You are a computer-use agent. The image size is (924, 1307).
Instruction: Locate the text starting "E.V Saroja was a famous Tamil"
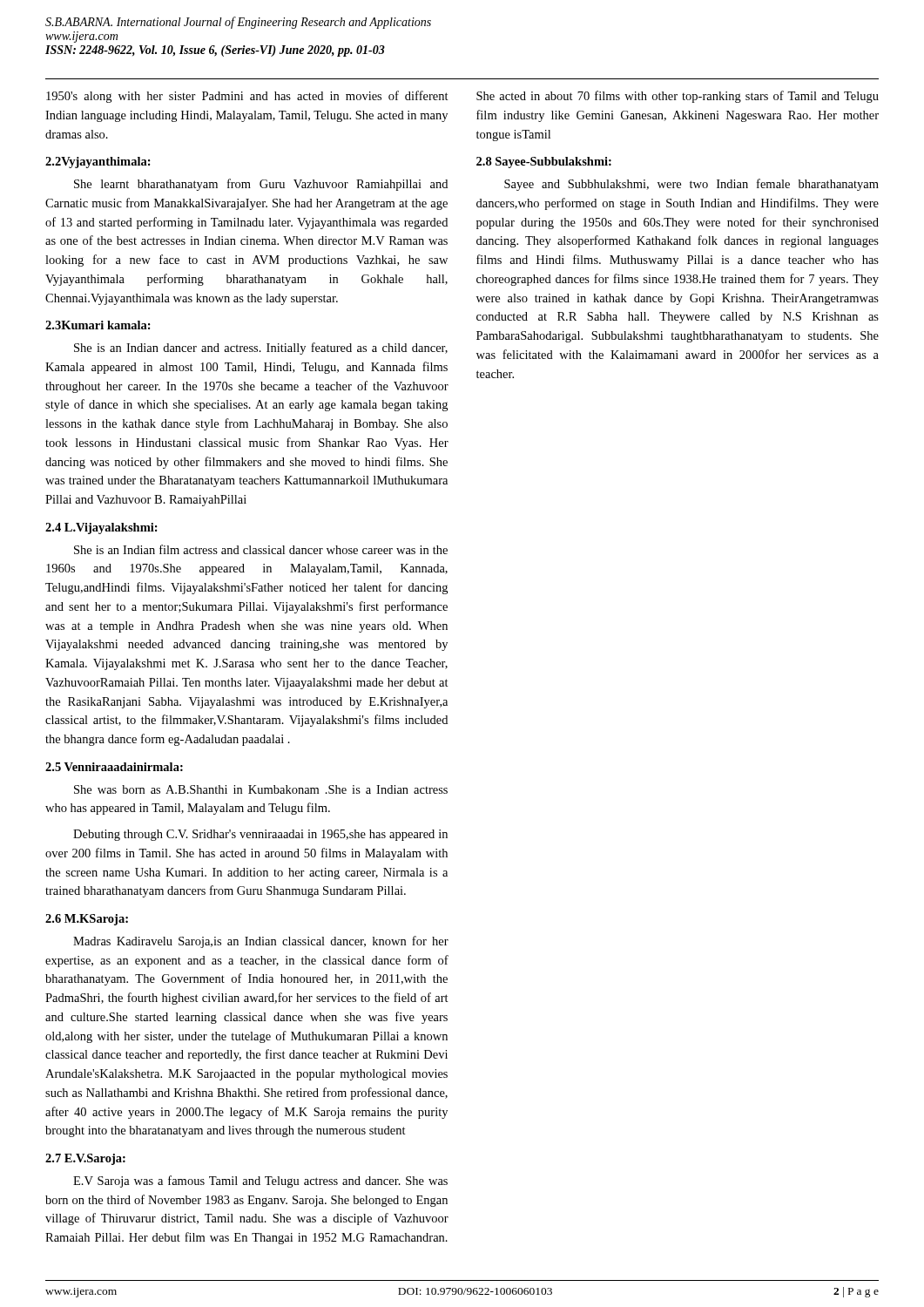click(x=242, y=96)
